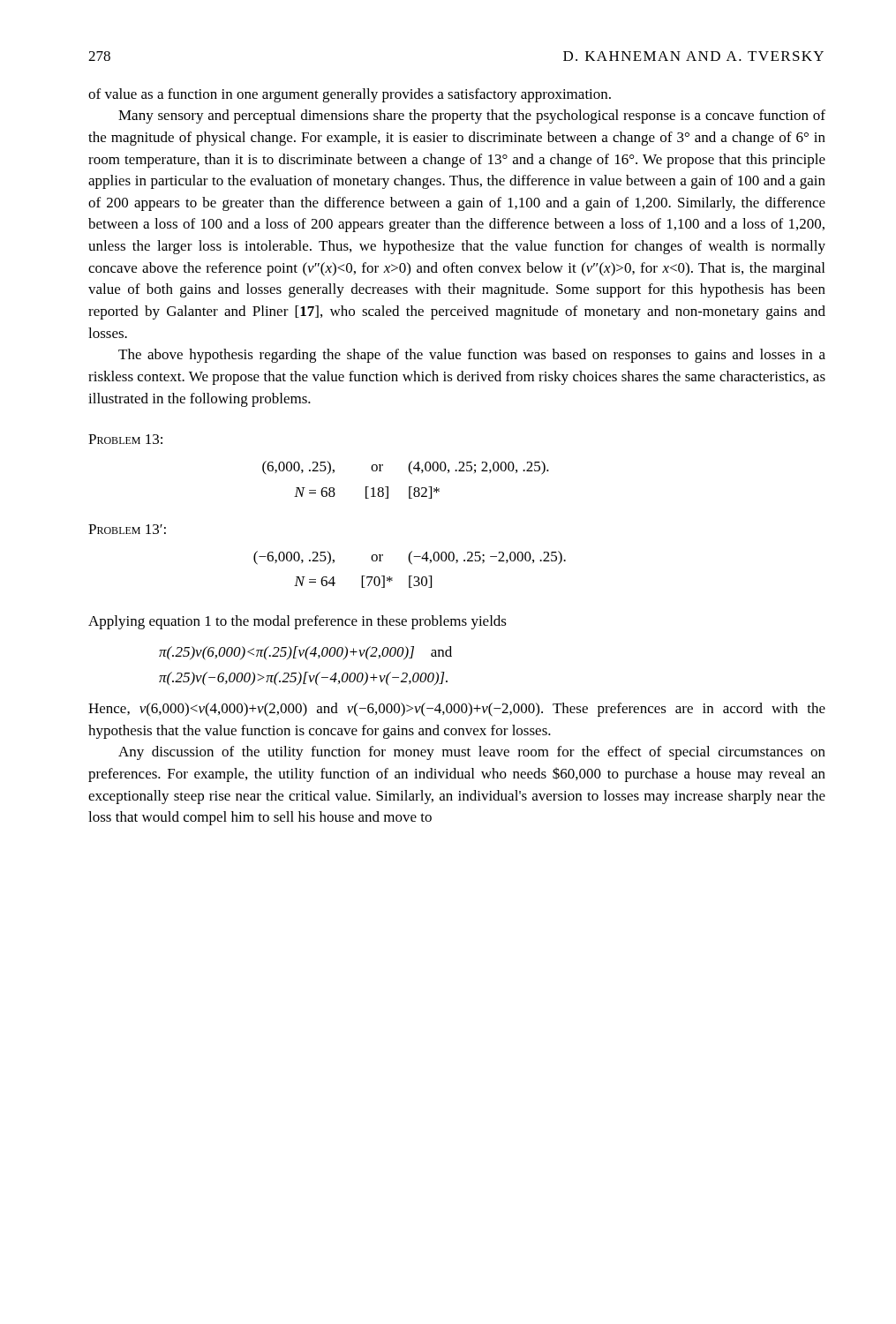Point to "Problem 13′:"
This screenshot has height=1324, width=896.
coord(128,529)
